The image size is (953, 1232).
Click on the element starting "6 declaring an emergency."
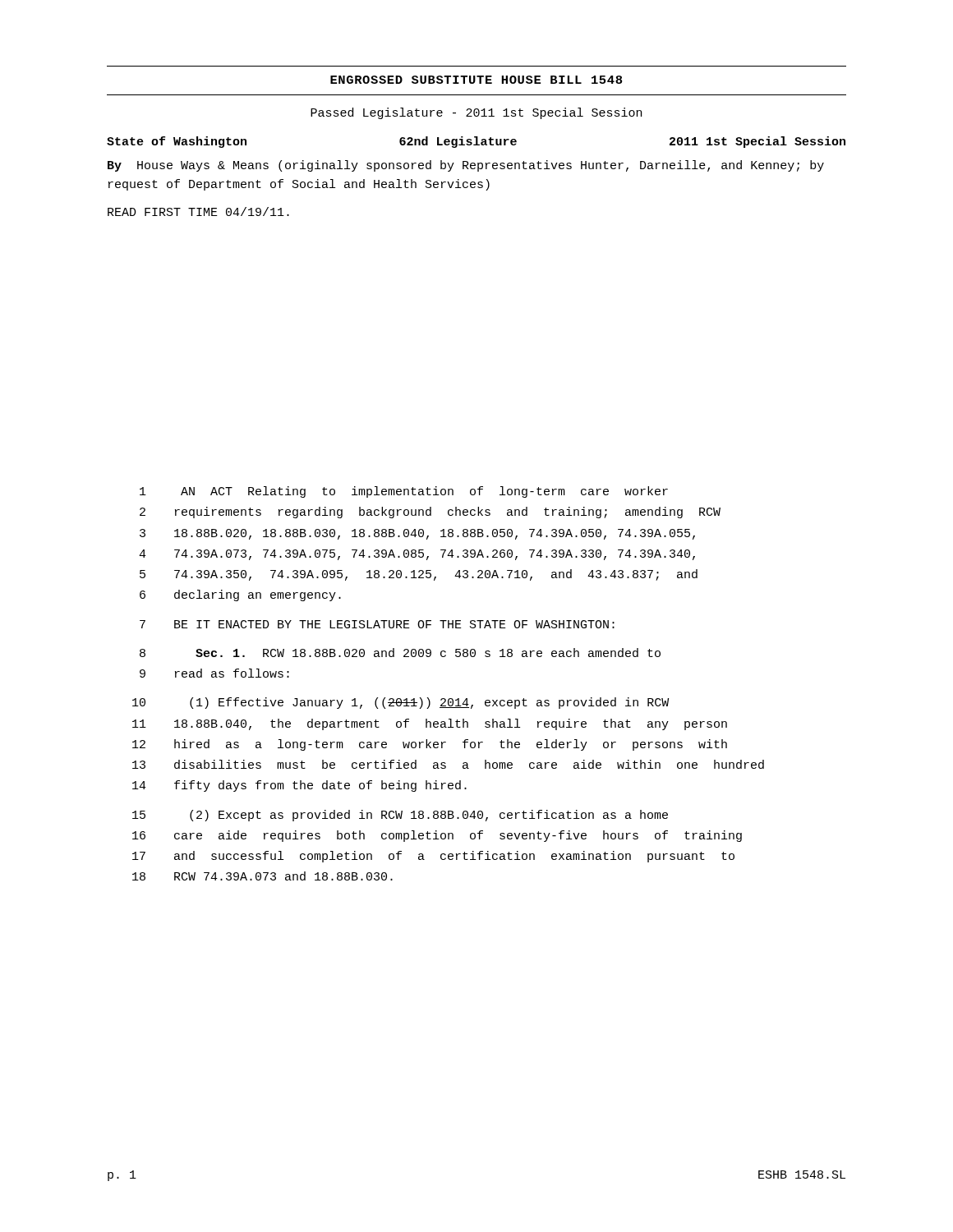click(x=240, y=595)
